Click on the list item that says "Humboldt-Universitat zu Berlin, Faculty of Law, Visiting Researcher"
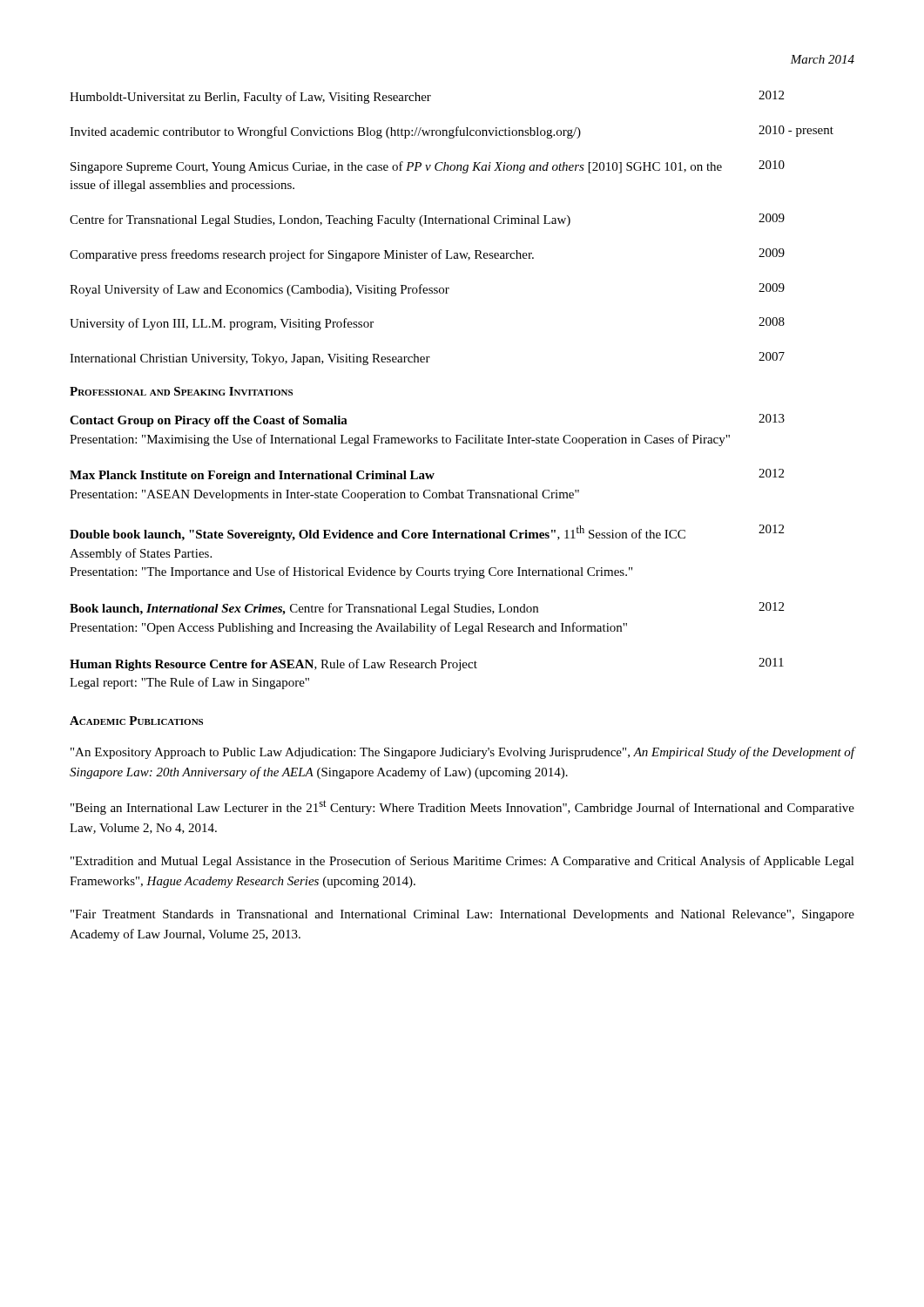 tap(427, 97)
